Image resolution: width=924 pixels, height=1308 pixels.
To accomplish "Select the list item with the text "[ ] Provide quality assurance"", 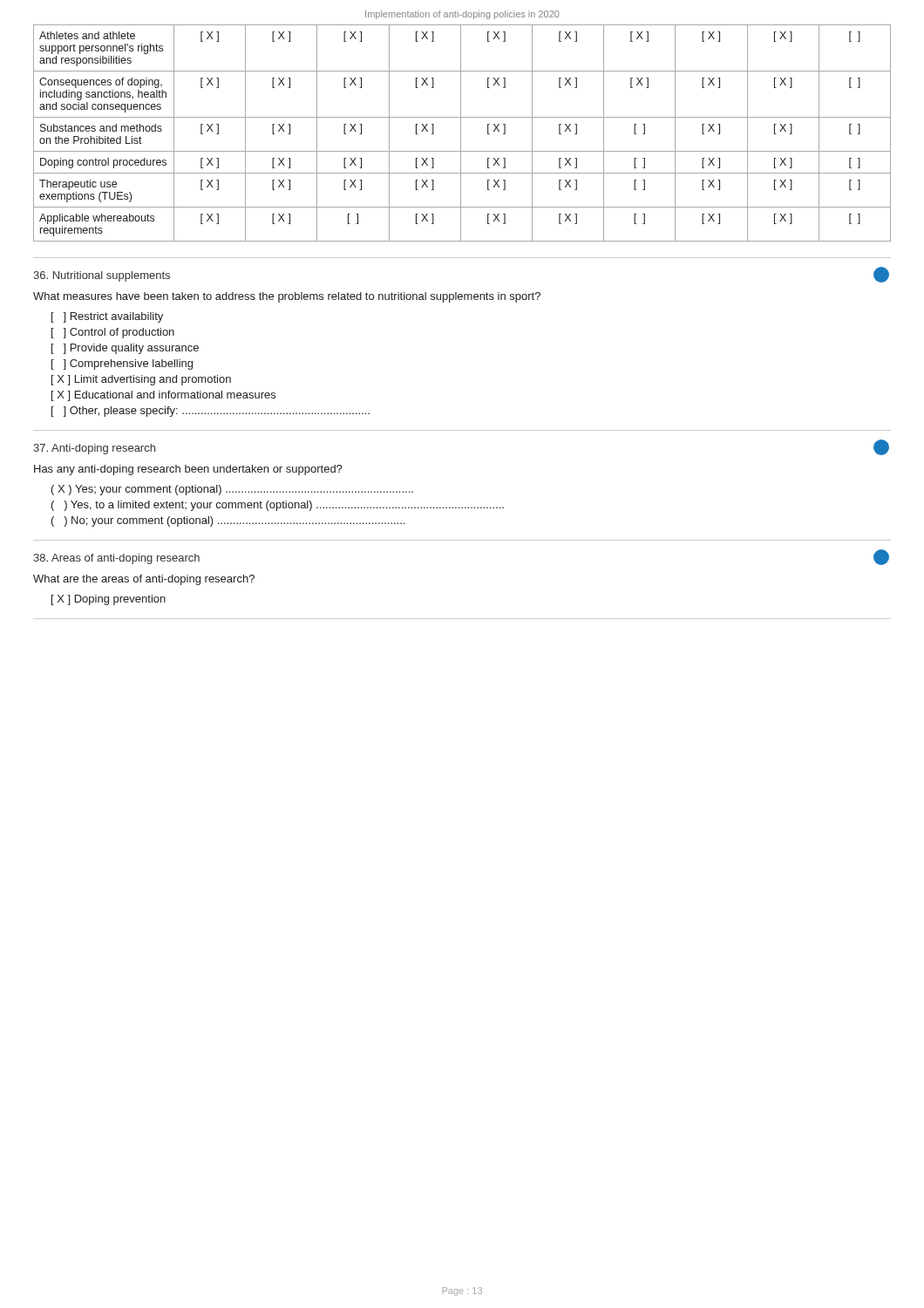I will 125,348.
